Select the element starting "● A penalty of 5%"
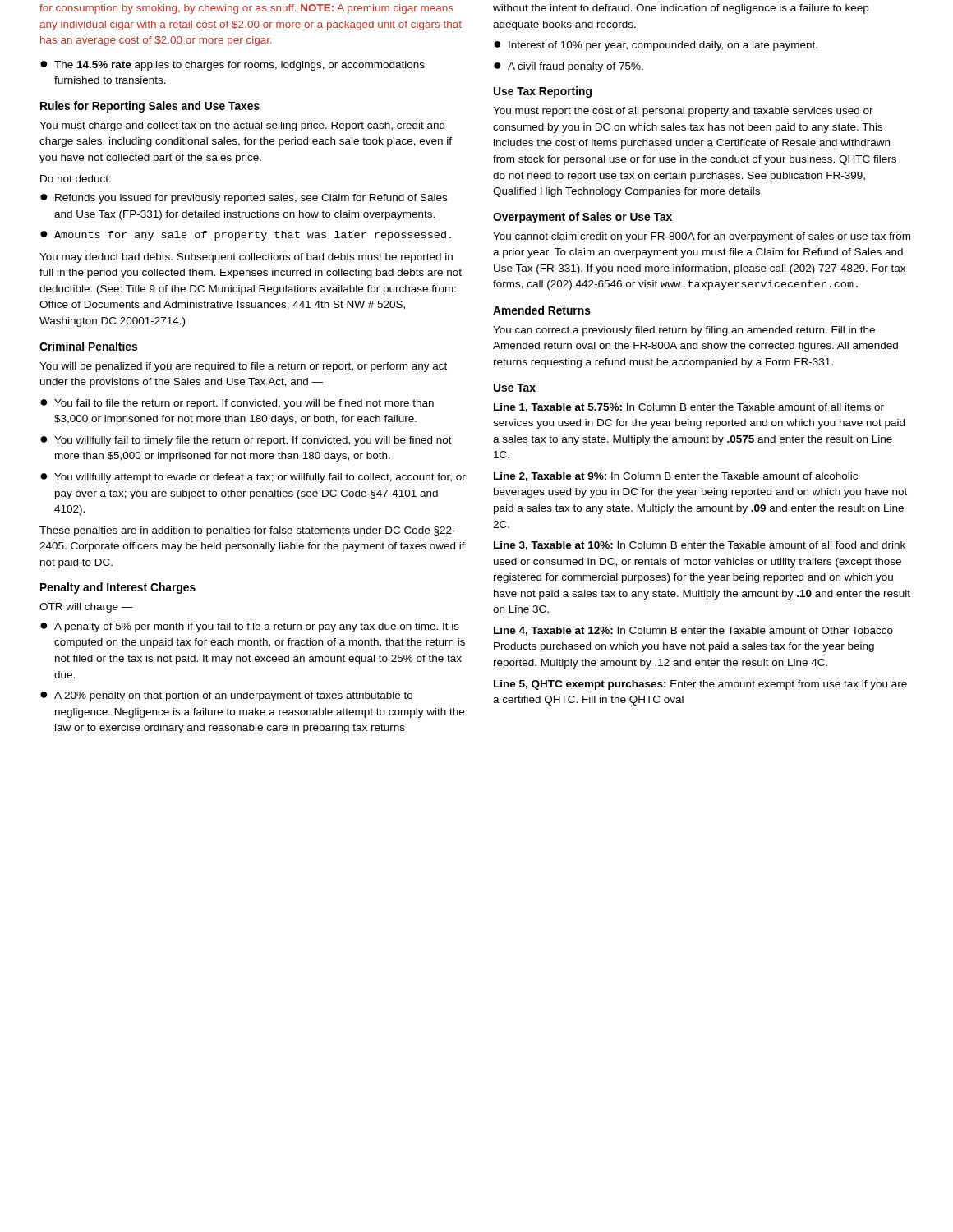This screenshot has width=953, height=1232. tap(253, 650)
